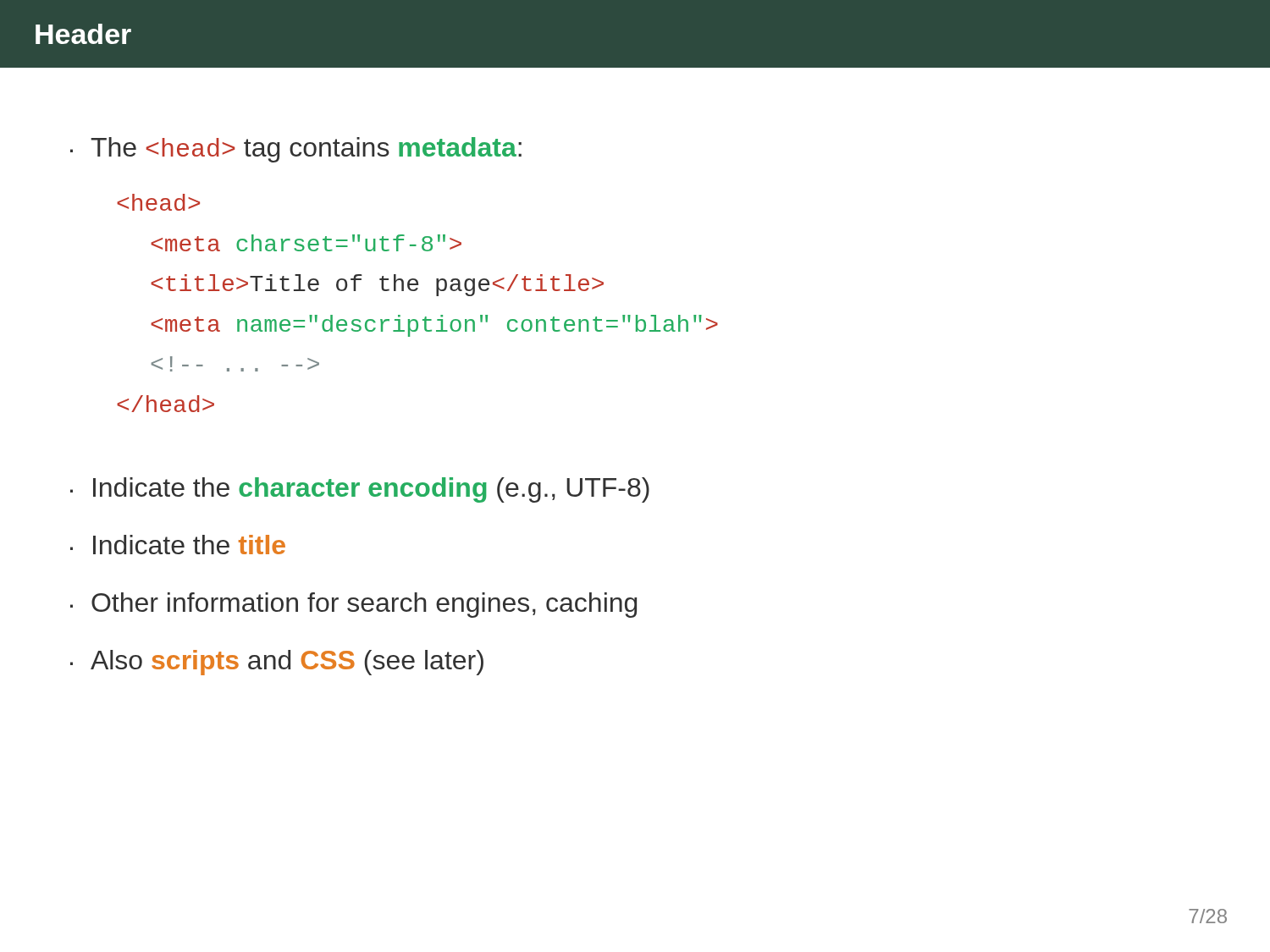The image size is (1270, 952).
Task: Click the passage that begins "· The tag contains metadata: Title of"
Action: 296,150
